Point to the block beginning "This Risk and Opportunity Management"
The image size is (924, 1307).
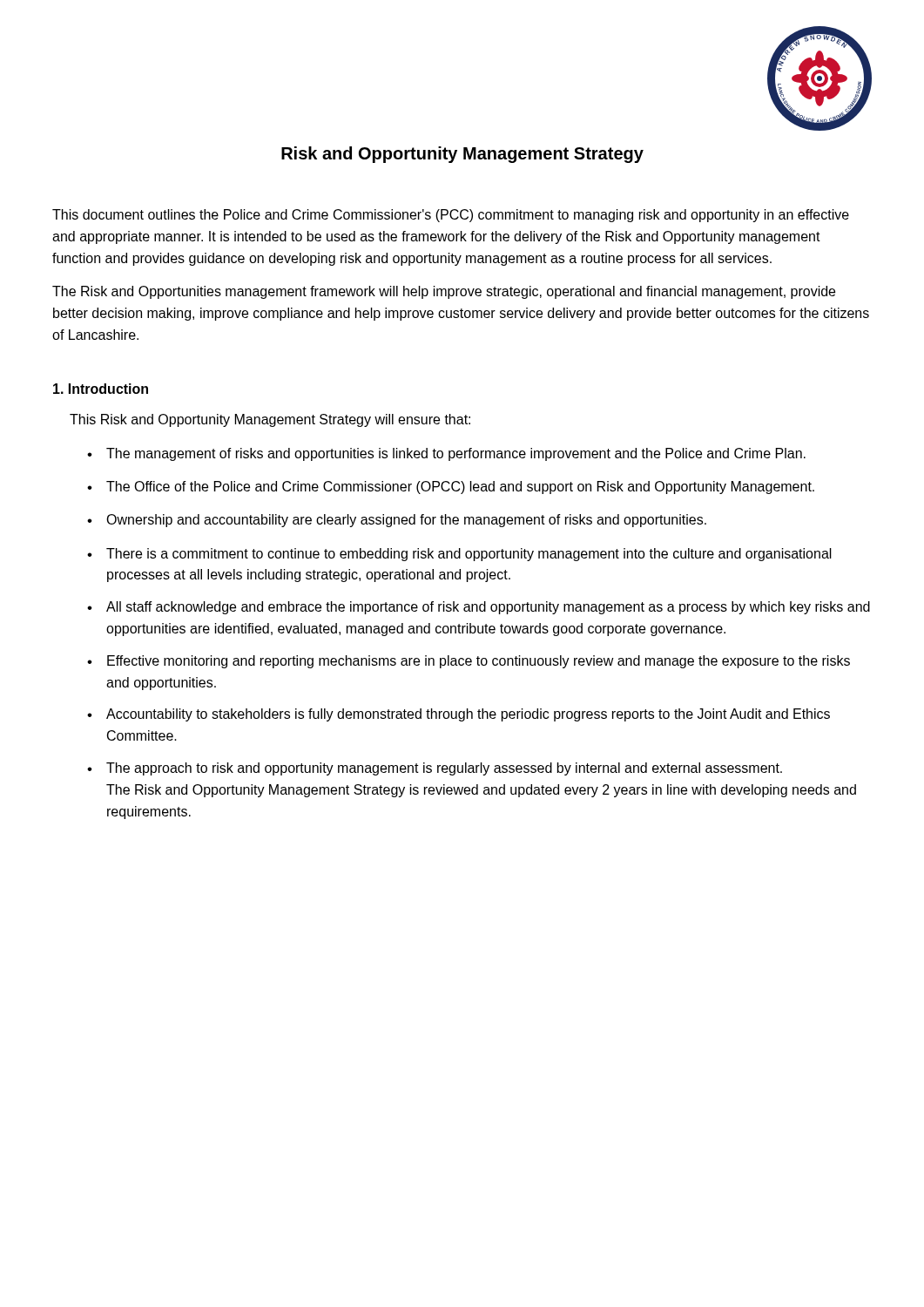point(271,419)
